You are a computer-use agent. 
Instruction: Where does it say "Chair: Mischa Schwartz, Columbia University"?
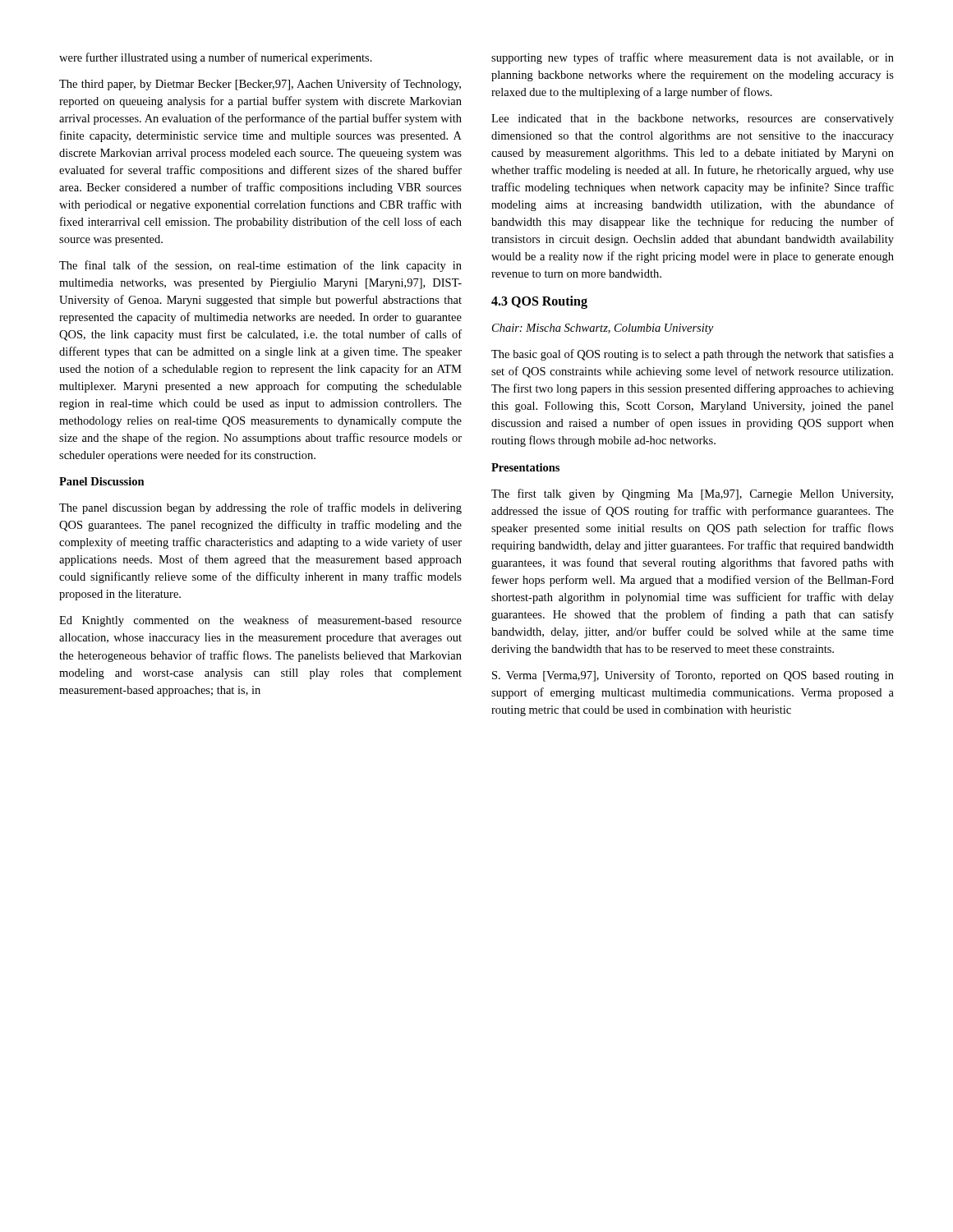pyautogui.click(x=693, y=328)
